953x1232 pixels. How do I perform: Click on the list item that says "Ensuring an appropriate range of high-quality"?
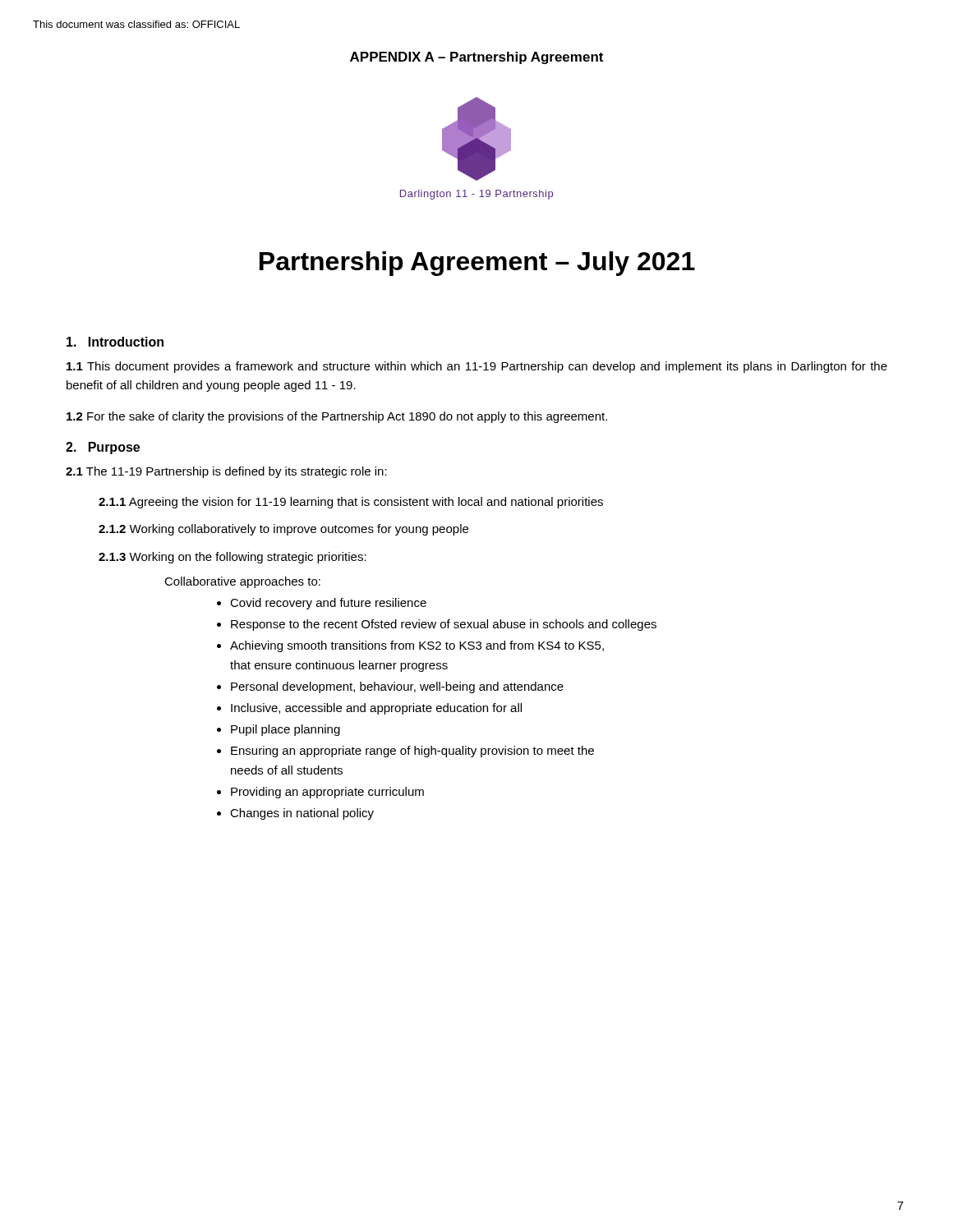coord(412,760)
